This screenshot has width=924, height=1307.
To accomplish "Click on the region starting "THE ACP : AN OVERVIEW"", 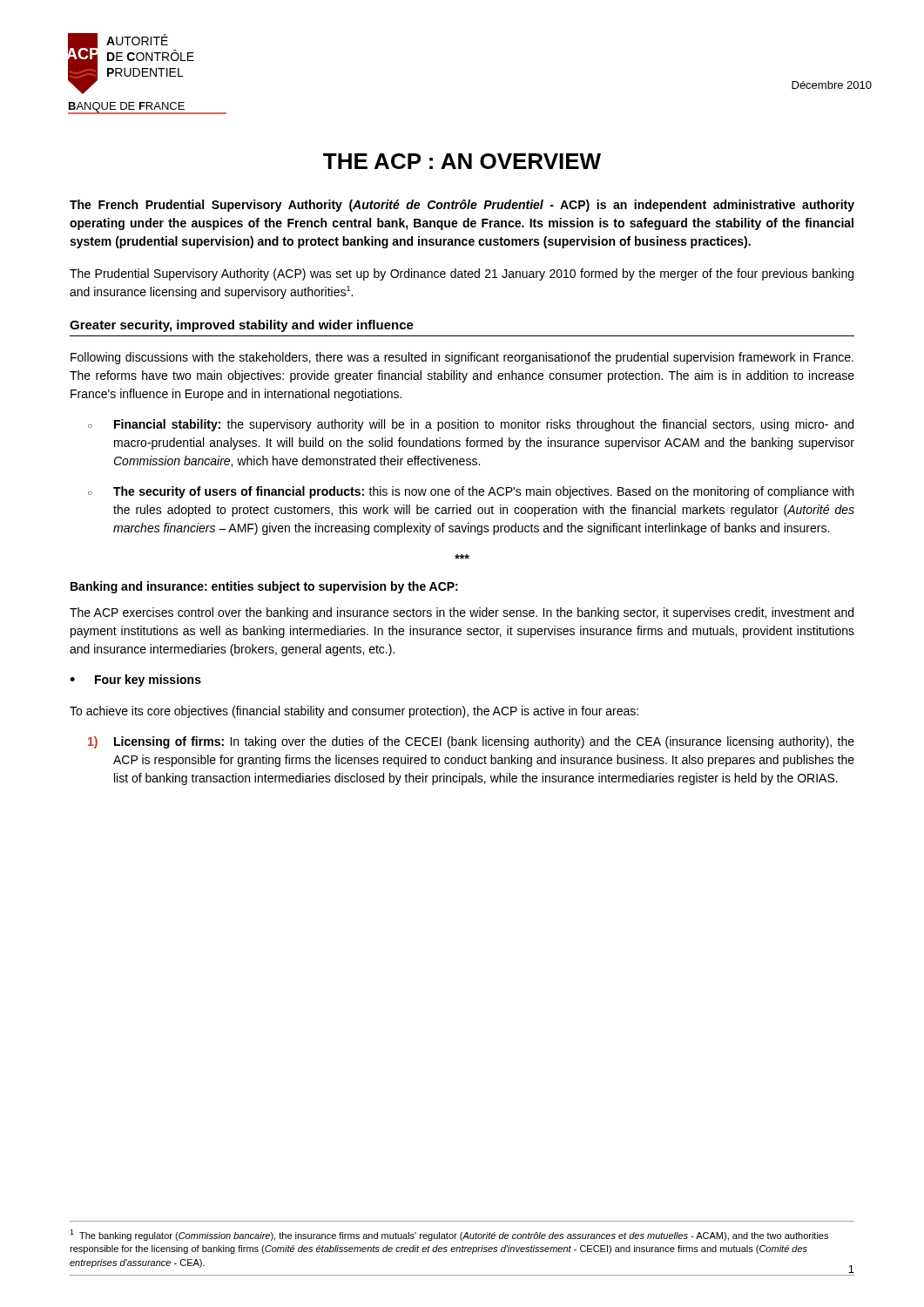I will 462,161.
